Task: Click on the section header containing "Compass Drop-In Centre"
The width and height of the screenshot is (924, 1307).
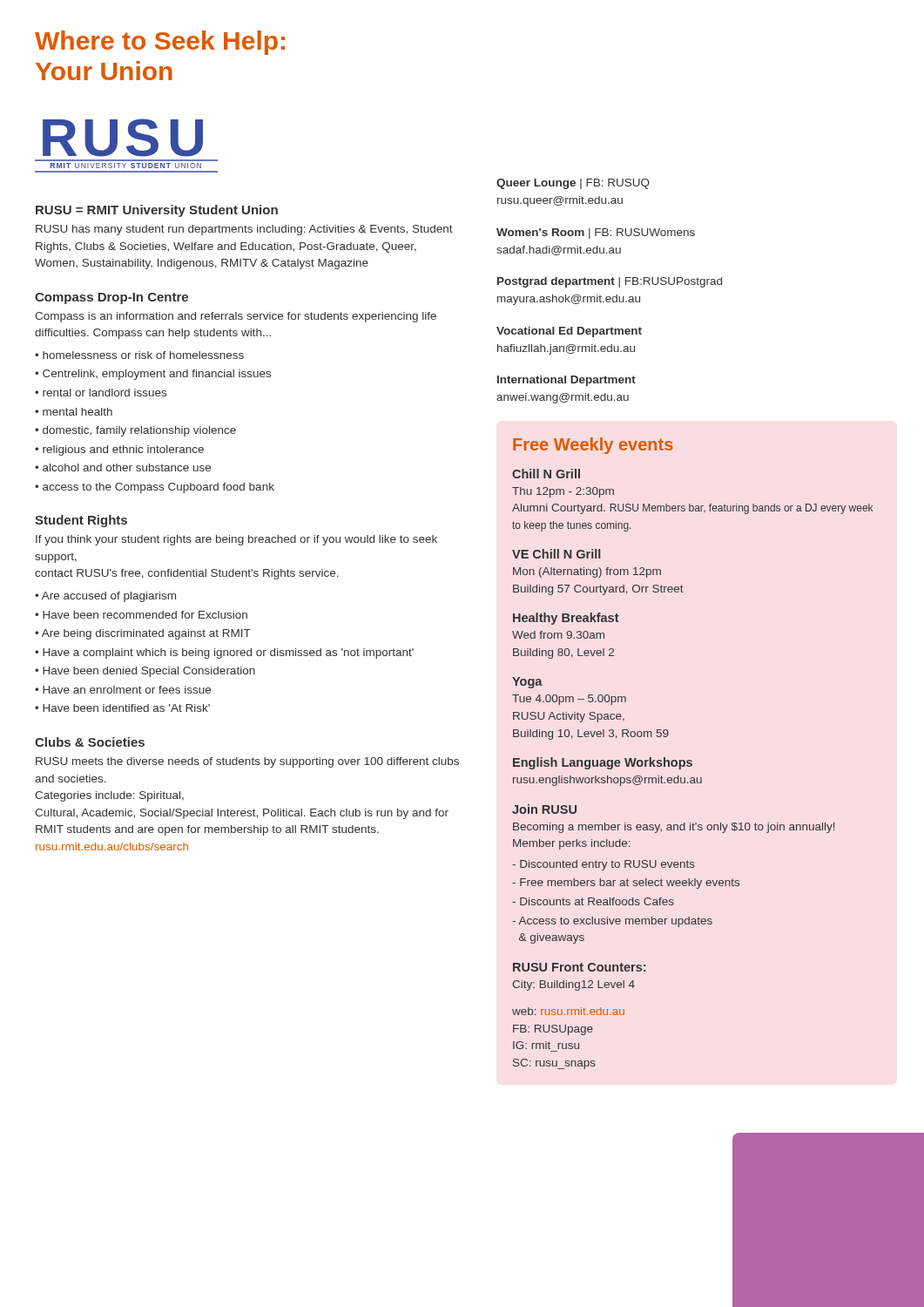Action: coord(111,298)
